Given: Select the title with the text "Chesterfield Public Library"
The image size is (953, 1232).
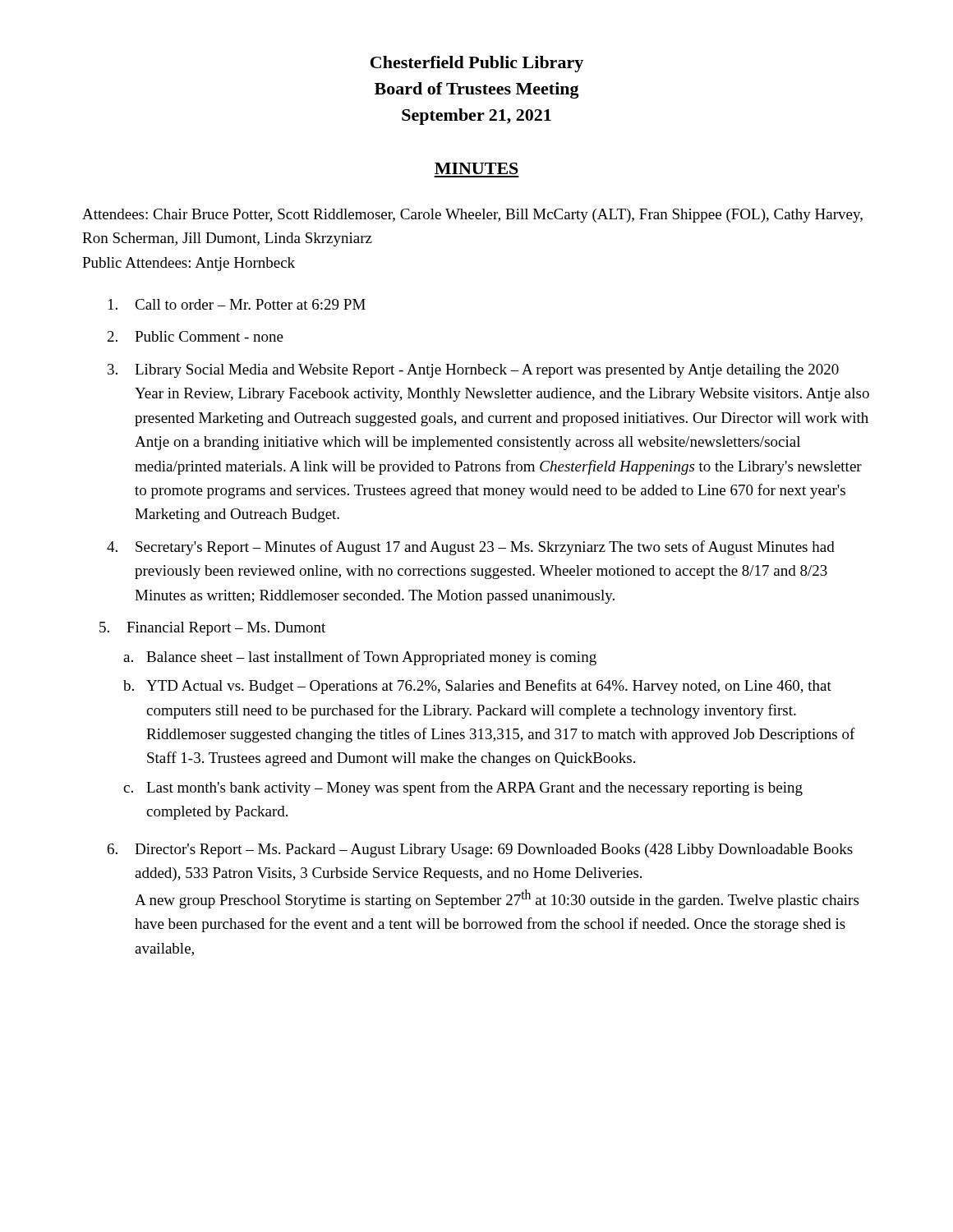Looking at the screenshot, I should [x=476, y=89].
